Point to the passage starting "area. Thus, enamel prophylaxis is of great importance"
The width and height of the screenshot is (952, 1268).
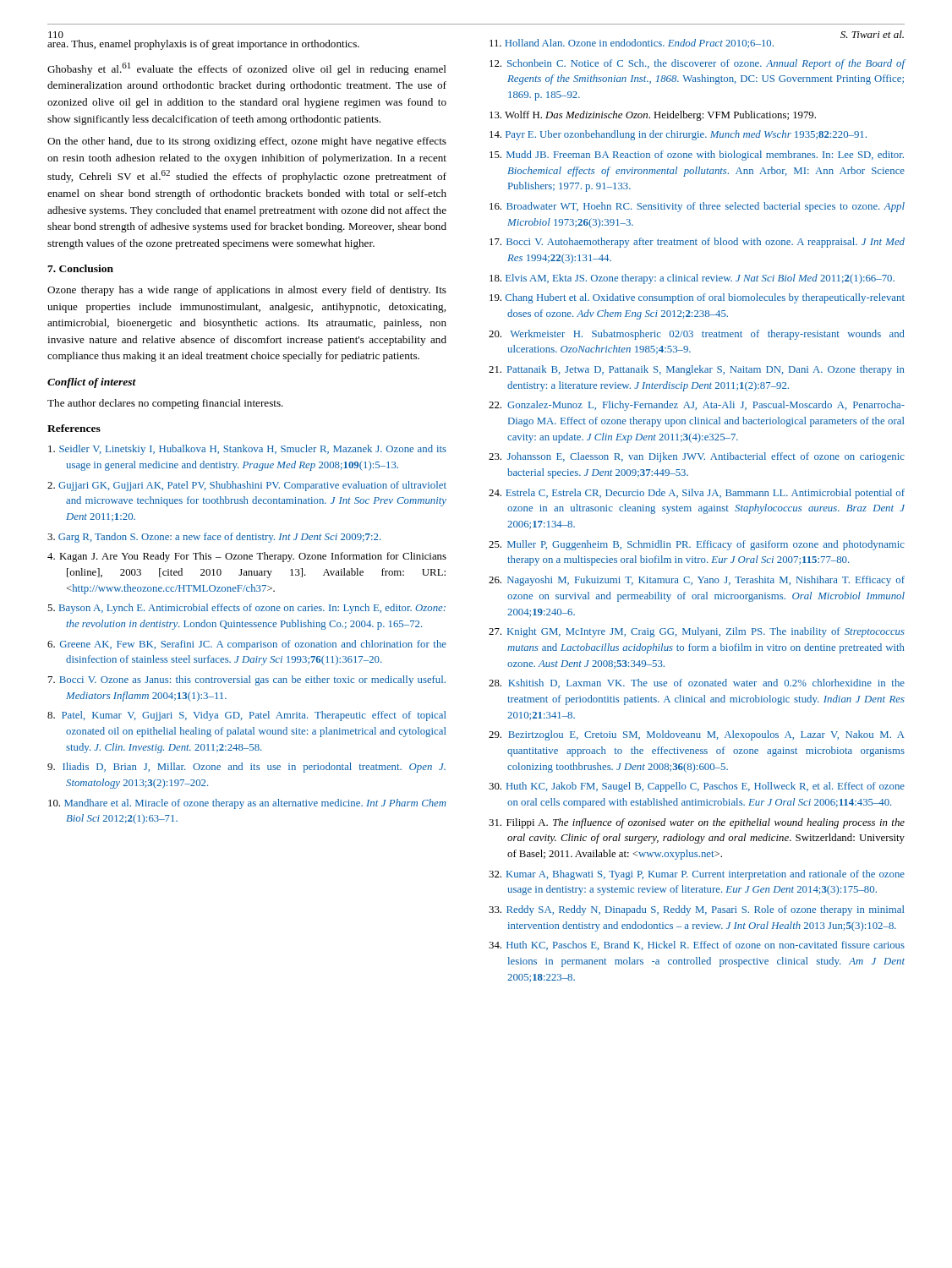pos(247,143)
